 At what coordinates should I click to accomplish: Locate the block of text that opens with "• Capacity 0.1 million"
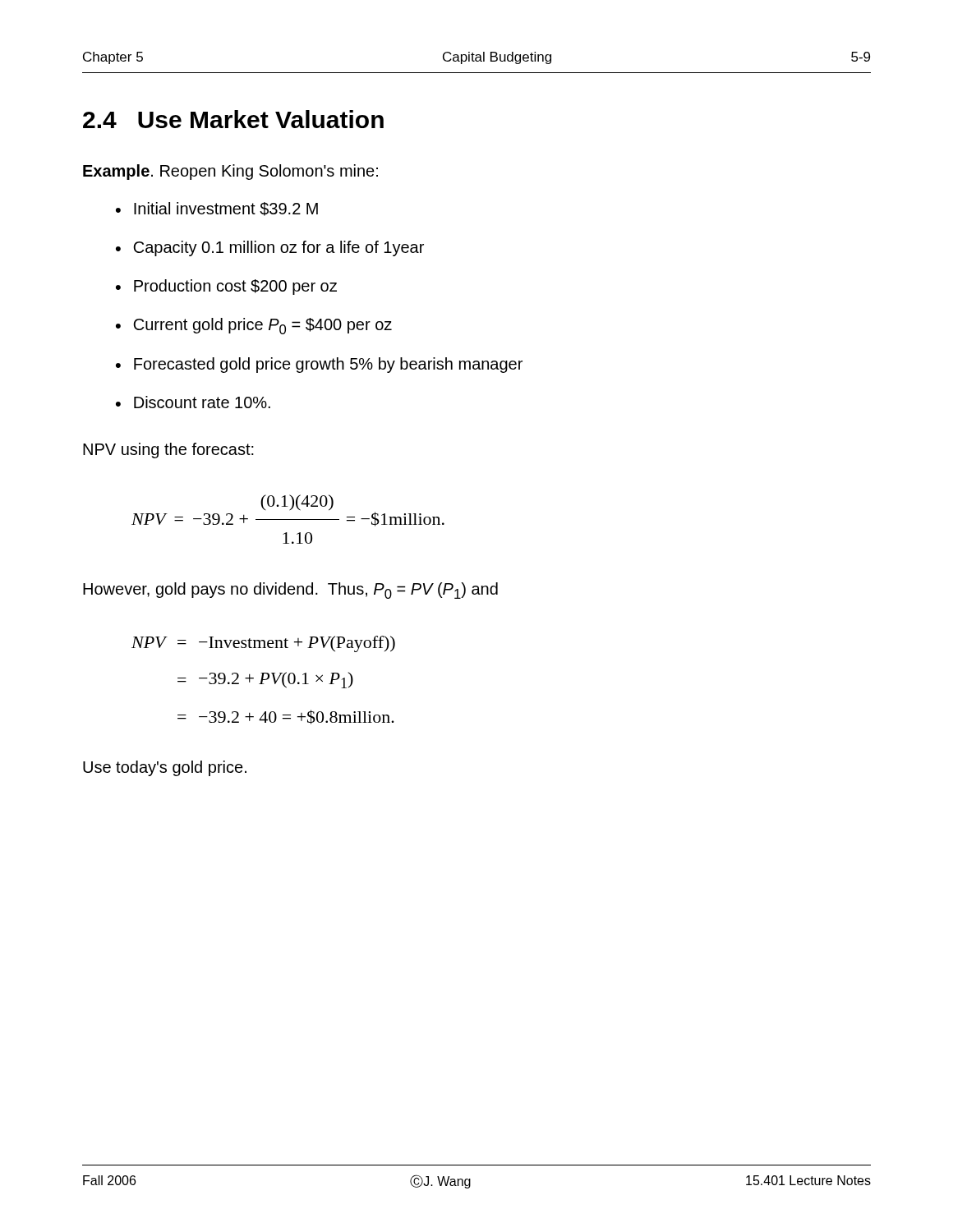270,248
